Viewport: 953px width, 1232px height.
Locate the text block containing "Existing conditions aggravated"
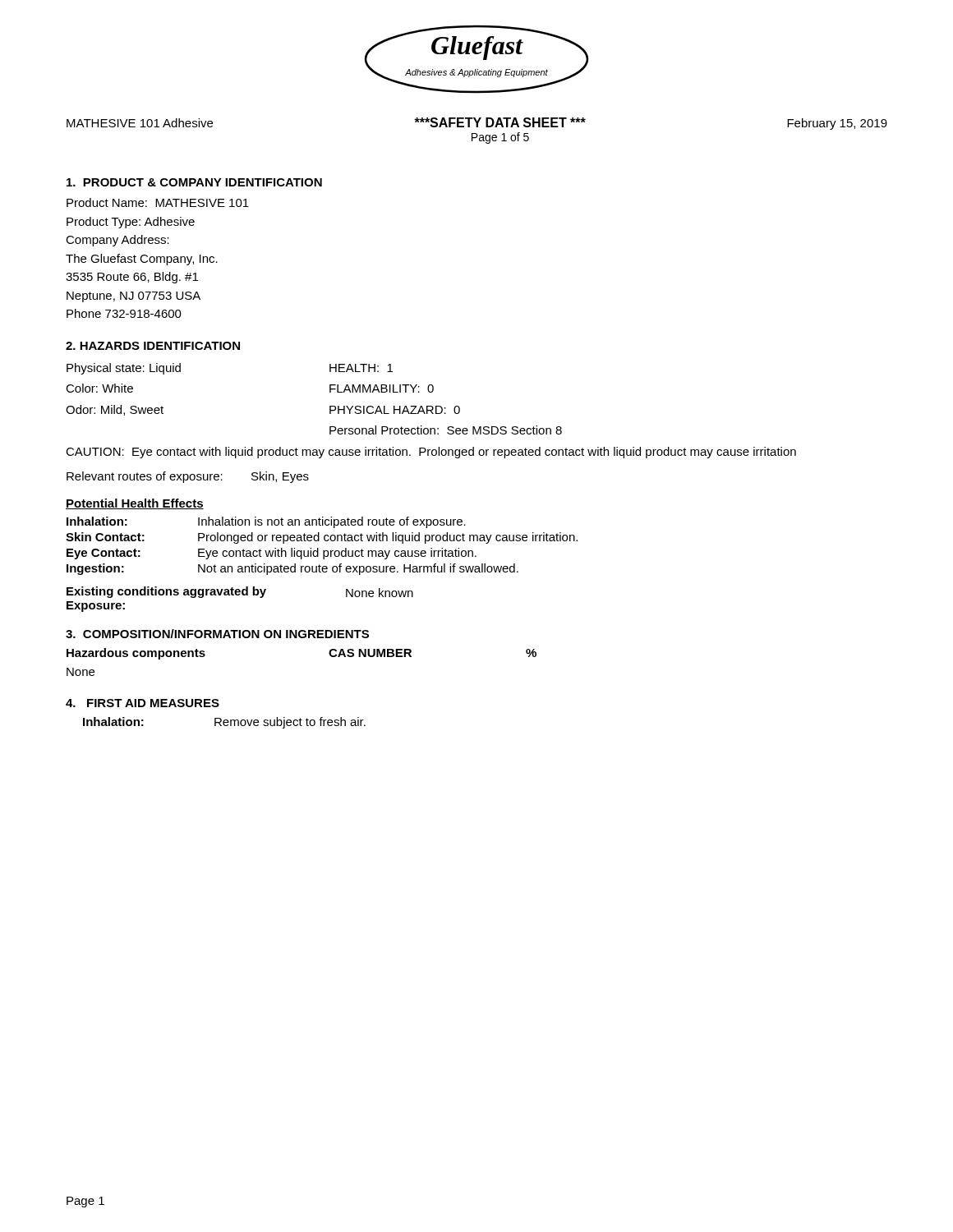(x=240, y=592)
